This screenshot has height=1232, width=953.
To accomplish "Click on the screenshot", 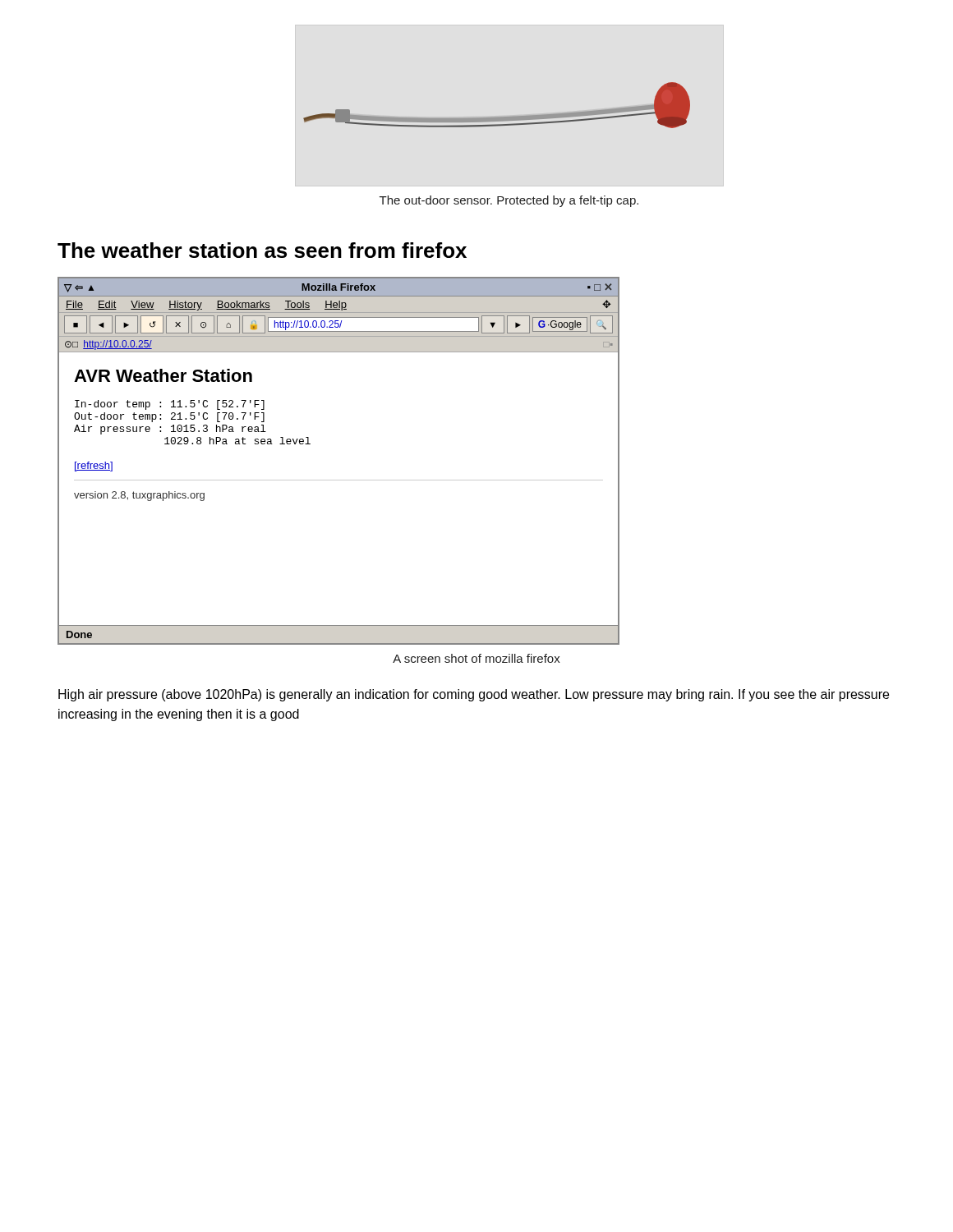I will click(476, 461).
